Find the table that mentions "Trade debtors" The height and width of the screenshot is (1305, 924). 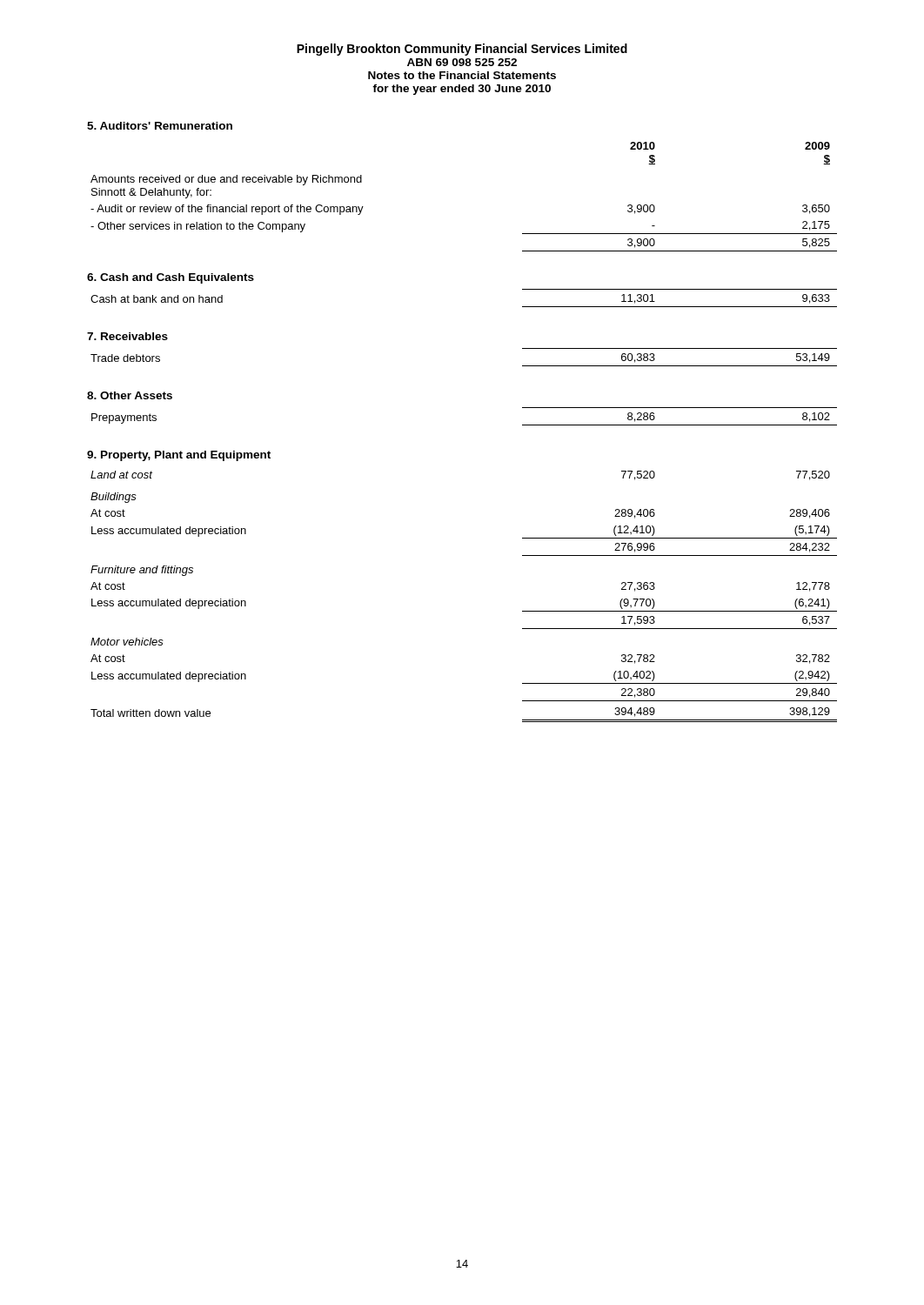(462, 357)
